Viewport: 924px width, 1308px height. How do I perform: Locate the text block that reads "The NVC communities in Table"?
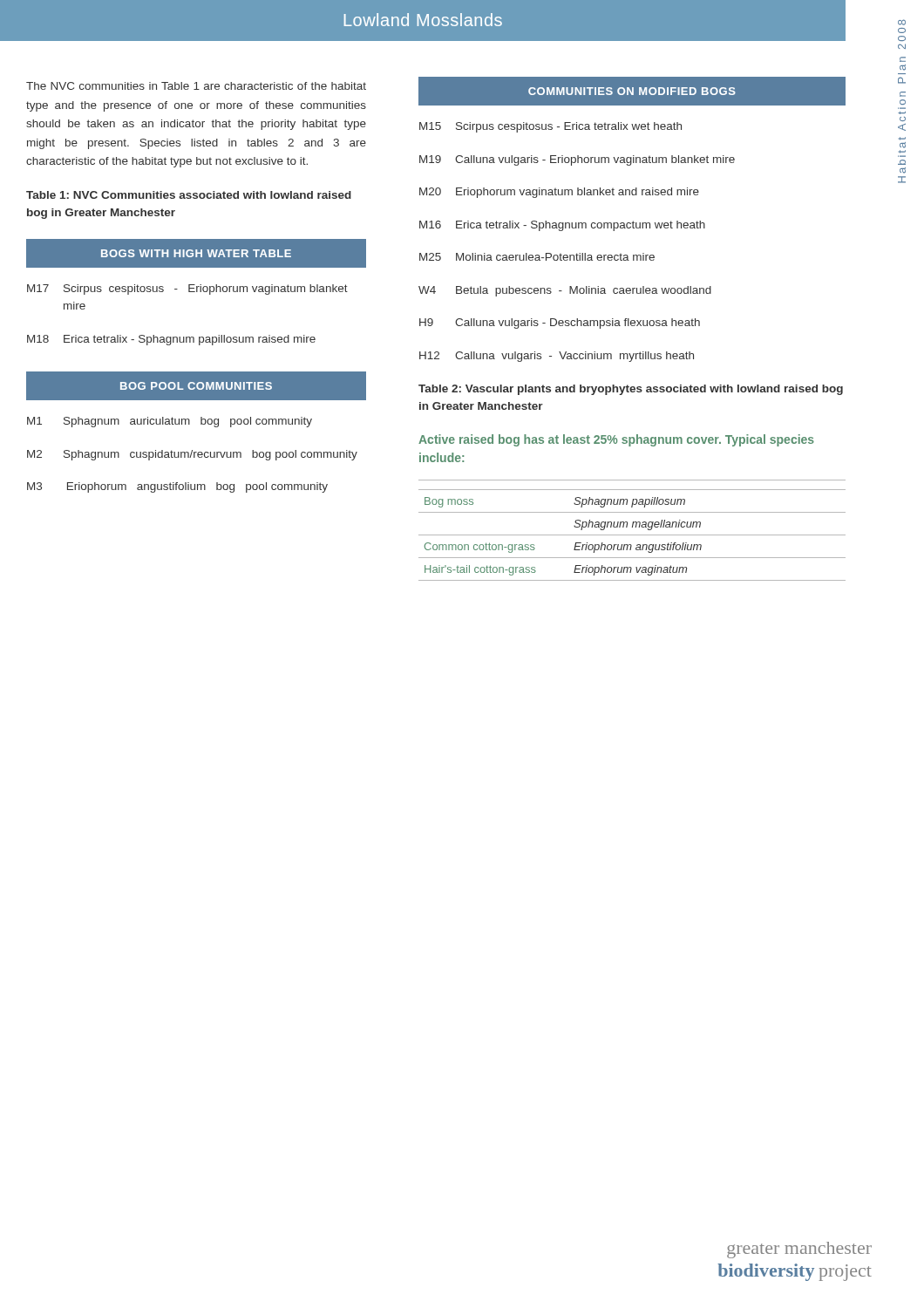(196, 124)
